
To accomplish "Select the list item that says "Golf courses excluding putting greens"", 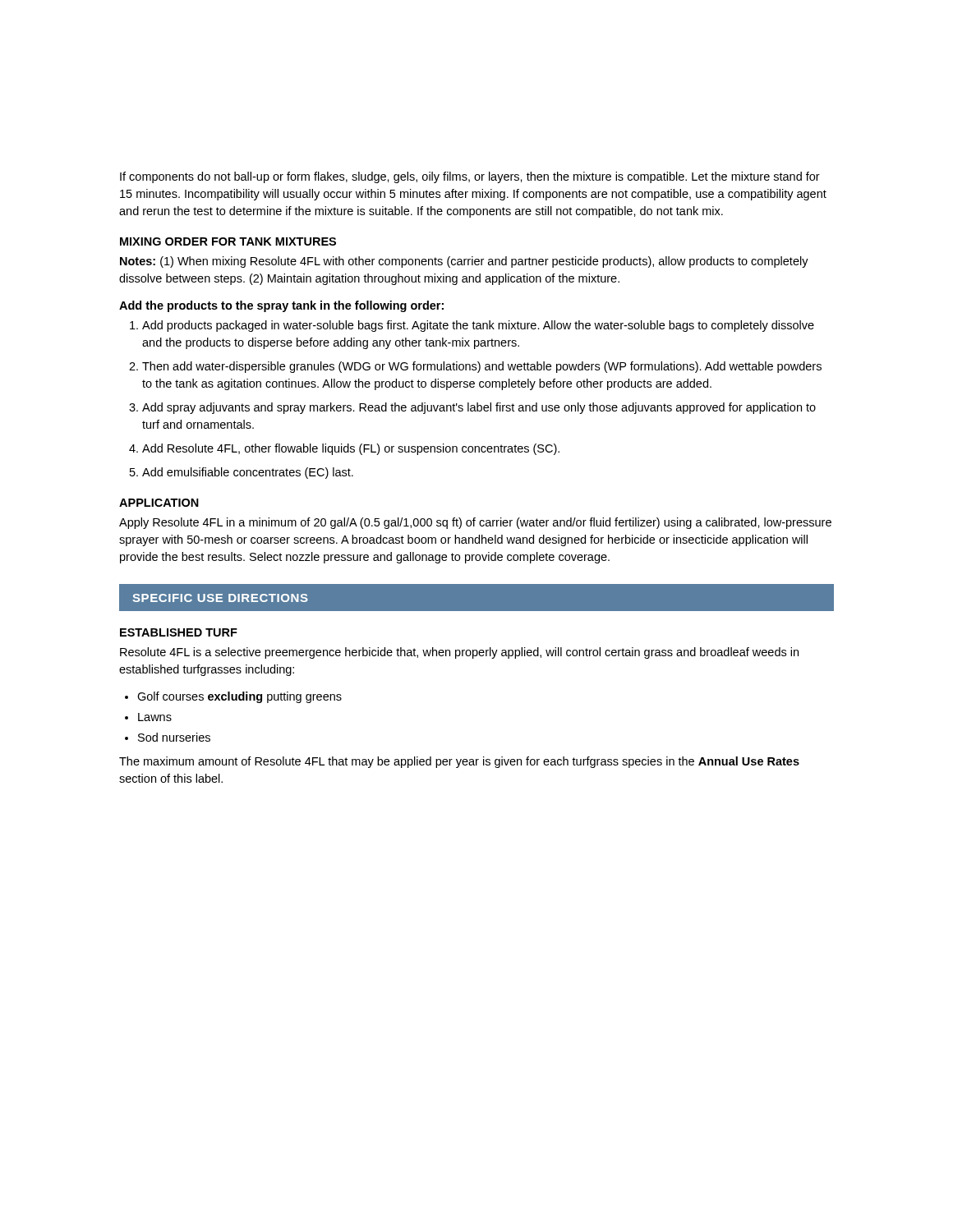I will 239,697.
